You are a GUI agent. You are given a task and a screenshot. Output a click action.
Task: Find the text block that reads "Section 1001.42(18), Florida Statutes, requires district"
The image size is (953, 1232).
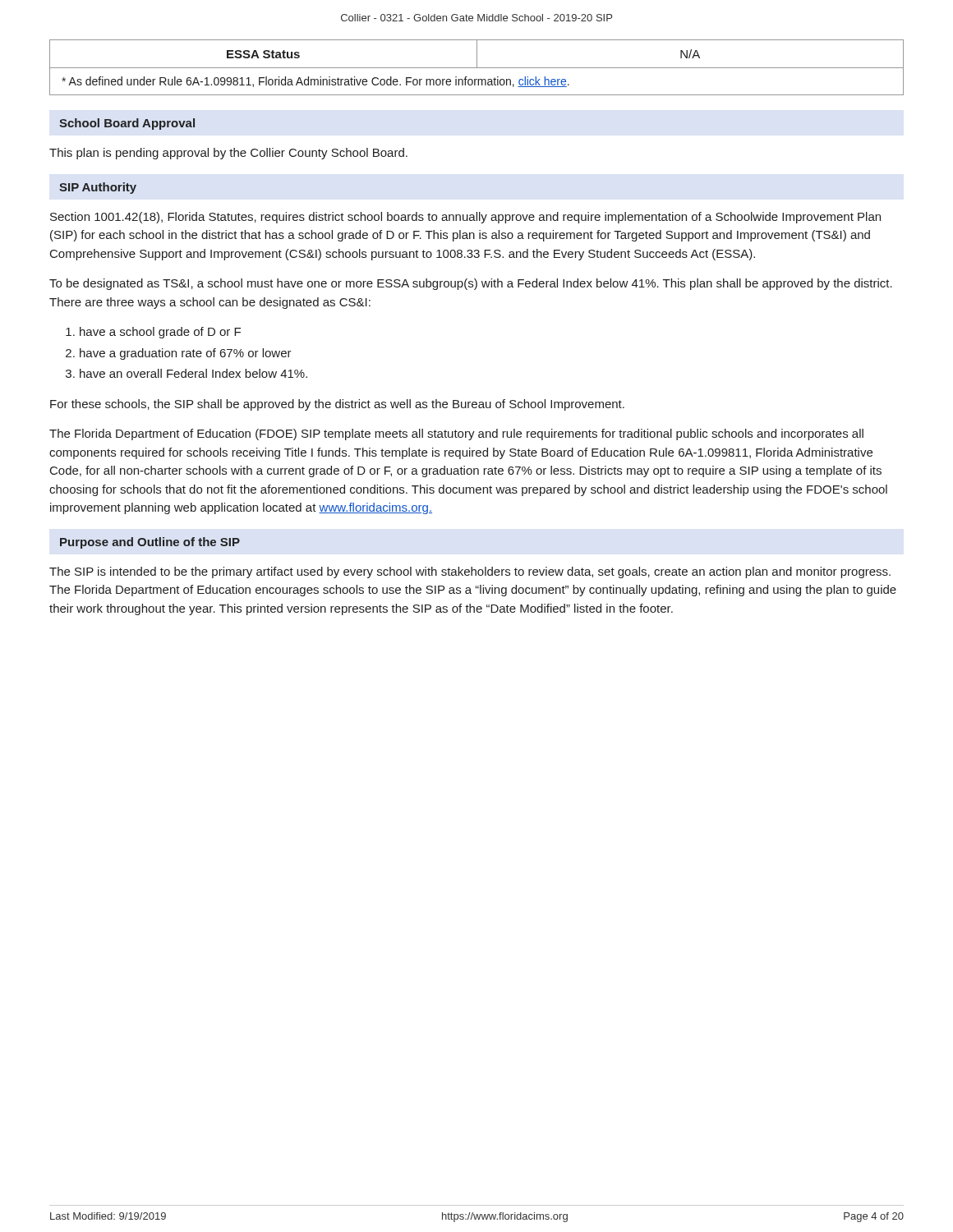(465, 235)
